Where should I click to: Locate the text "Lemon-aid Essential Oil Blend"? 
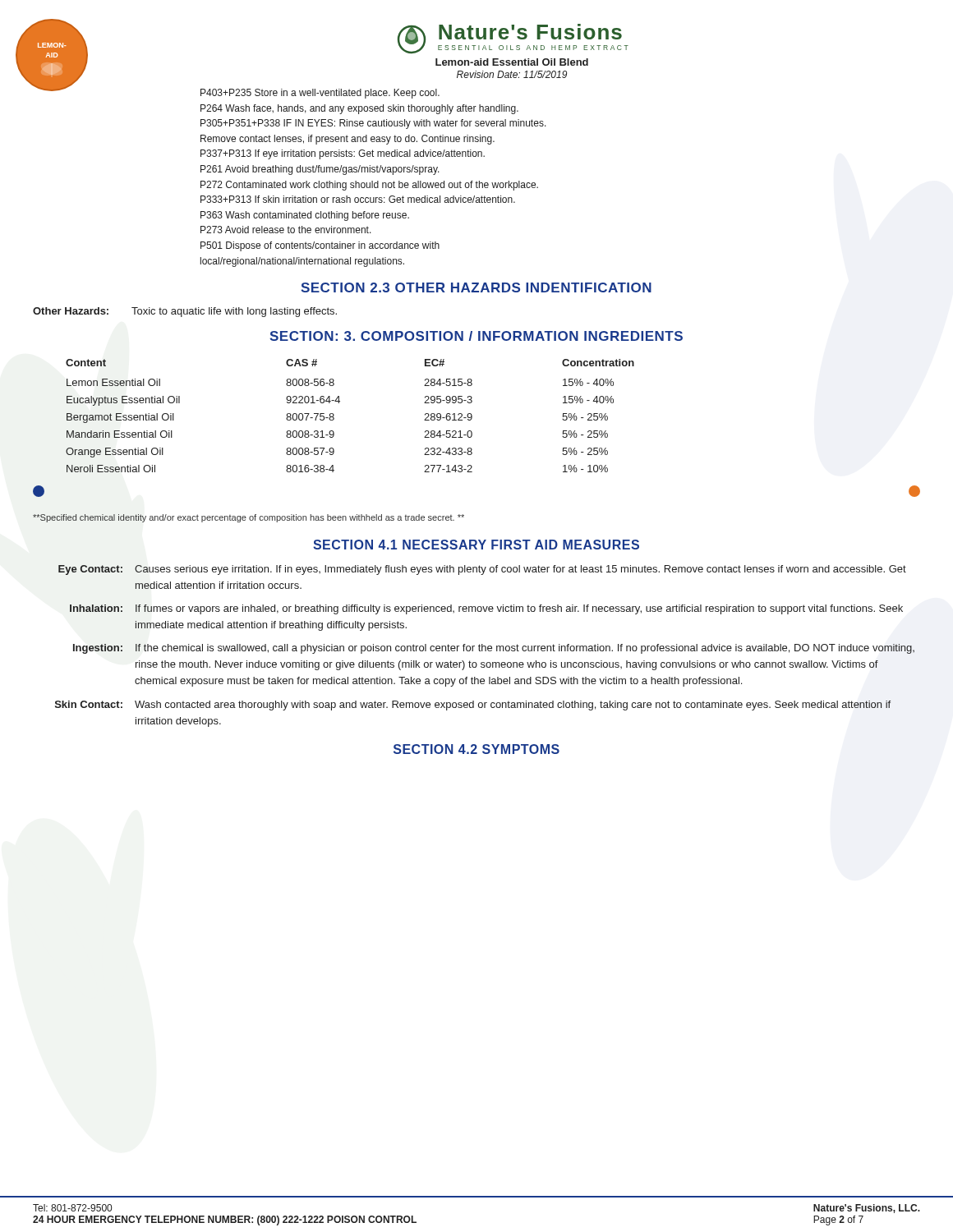pyautogui.click(x=512, y=62)
